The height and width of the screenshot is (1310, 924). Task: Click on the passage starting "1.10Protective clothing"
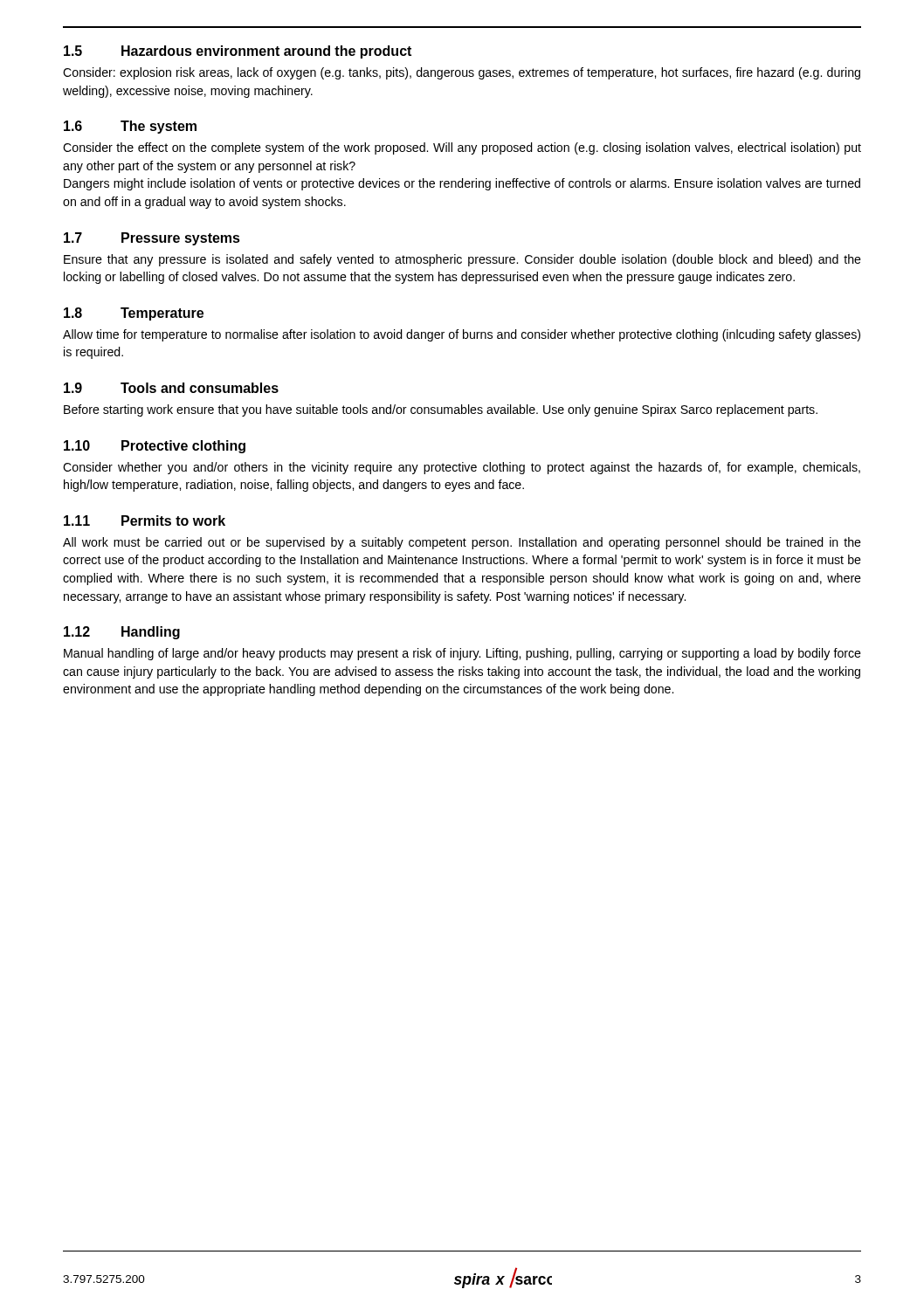(x=155, y=446)
